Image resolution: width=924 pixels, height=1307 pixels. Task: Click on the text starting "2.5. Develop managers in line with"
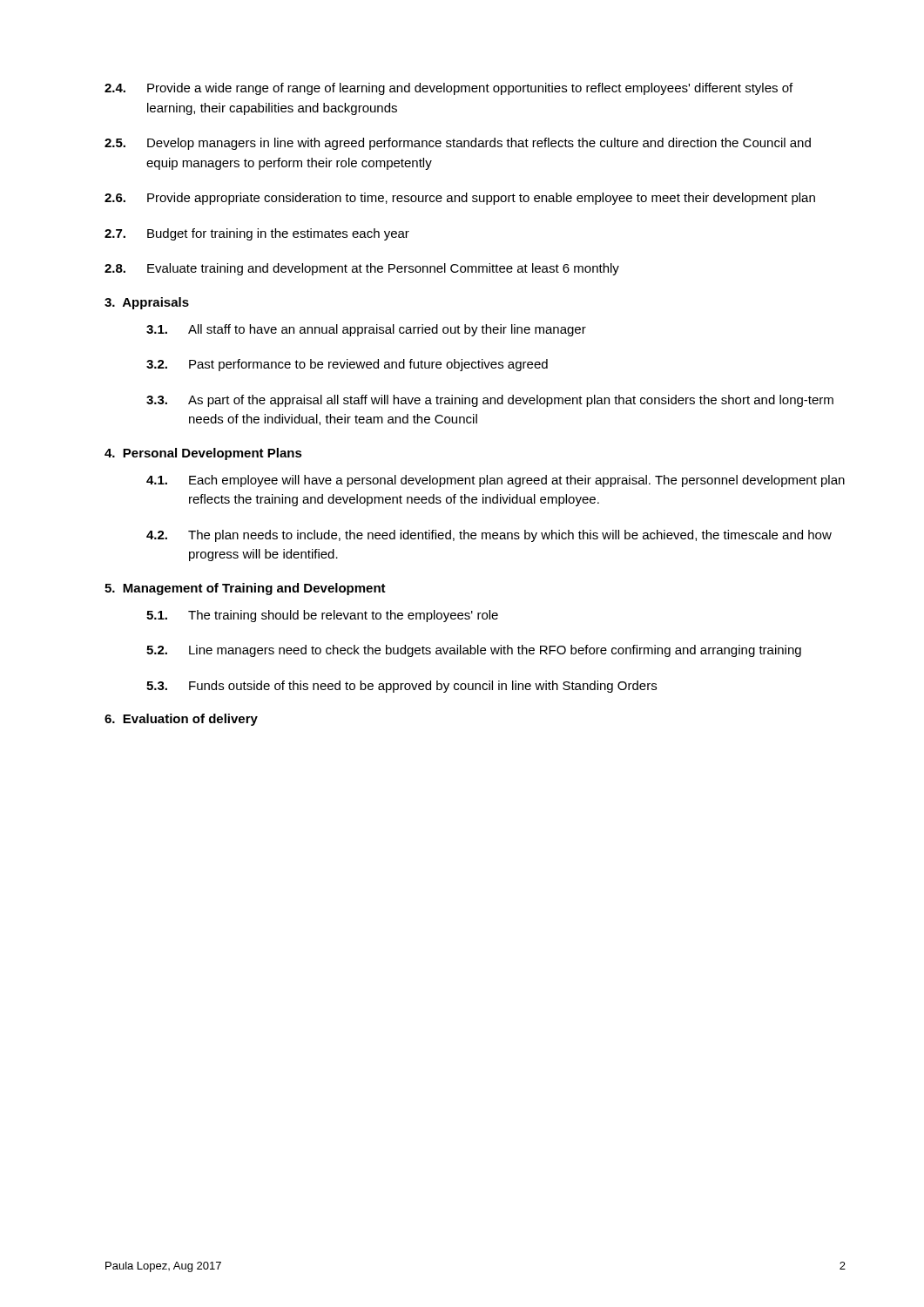coord(475,153)
